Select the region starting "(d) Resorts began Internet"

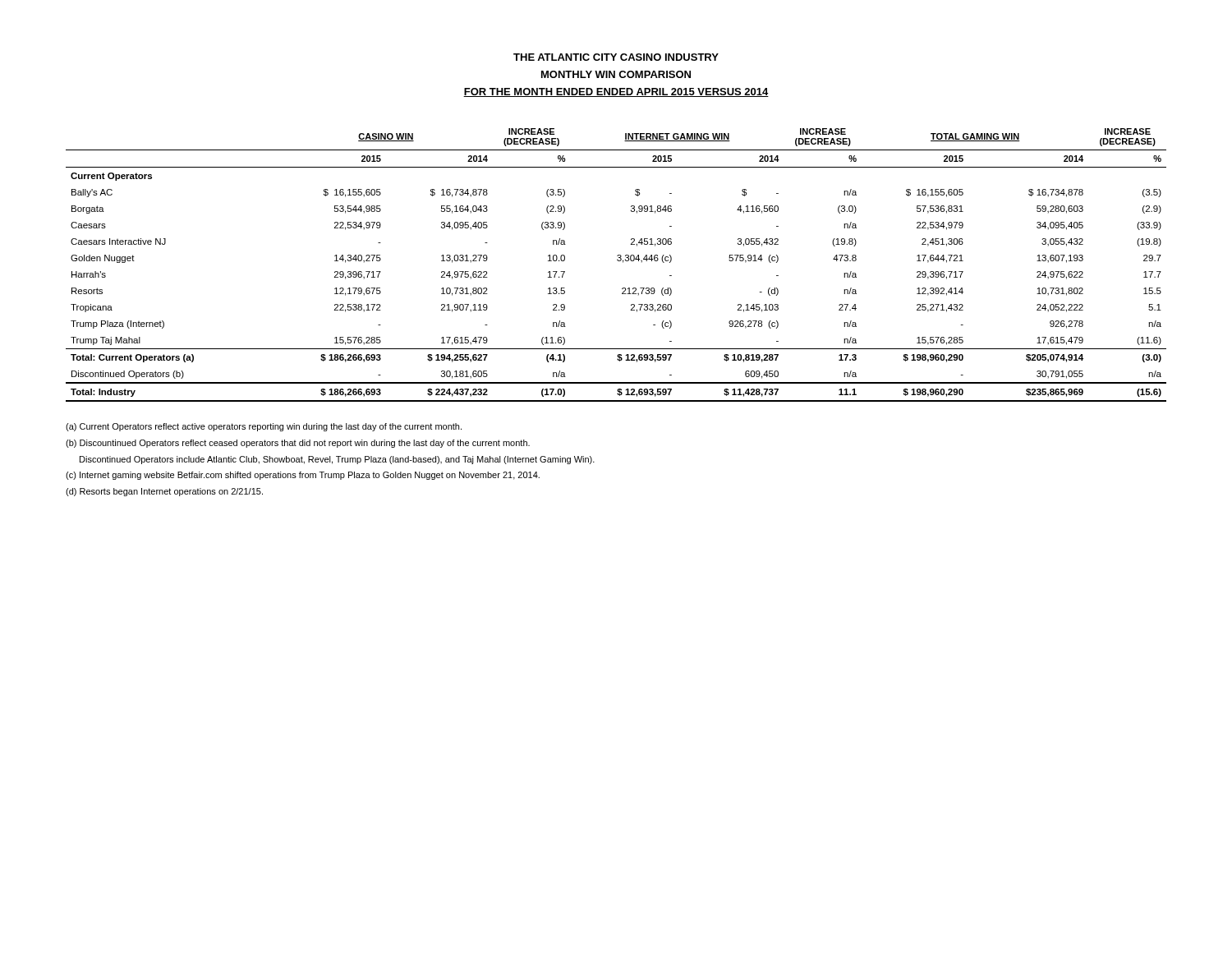click(x=165, y=492)
